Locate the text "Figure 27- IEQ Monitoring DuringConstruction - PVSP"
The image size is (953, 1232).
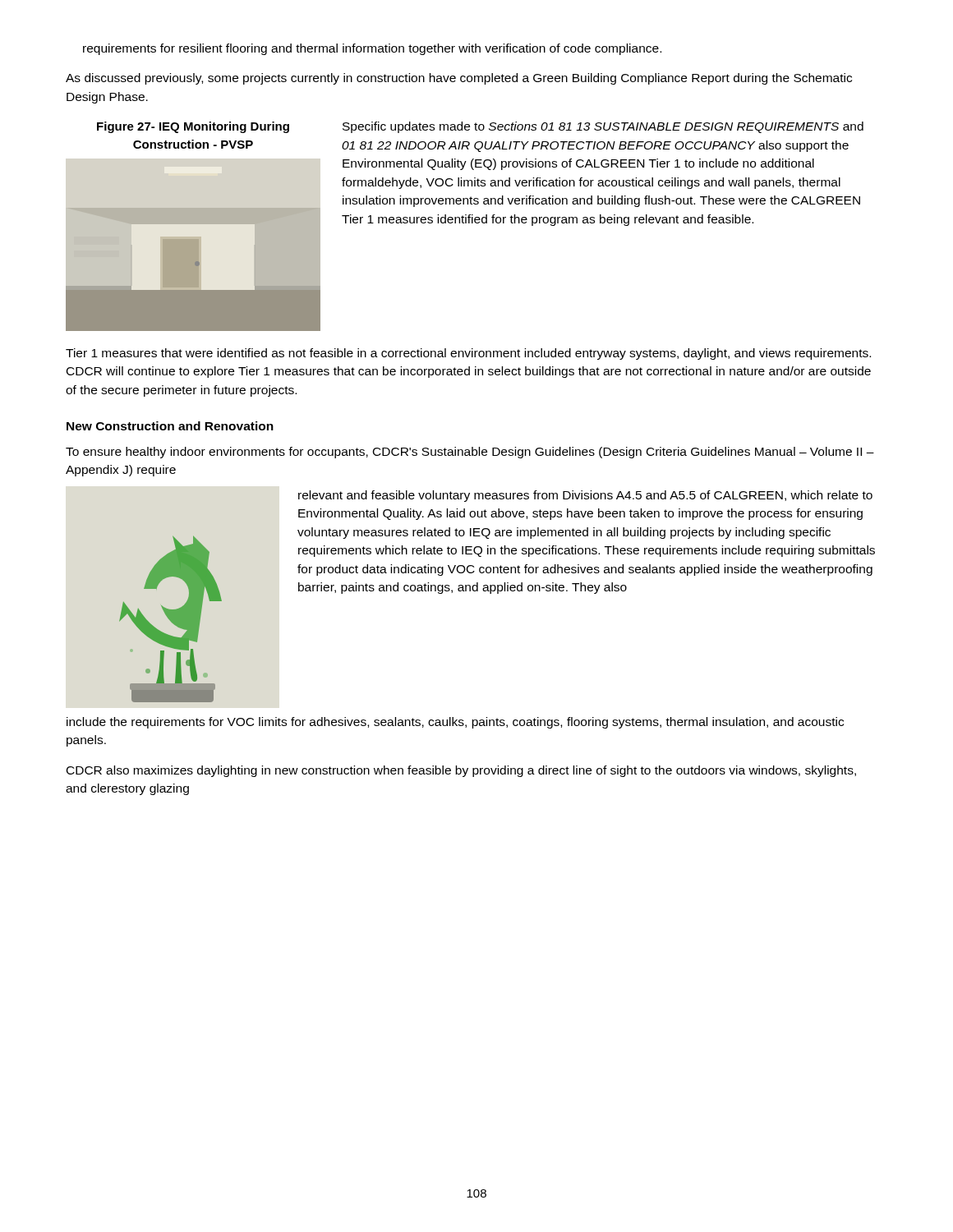click(193, 135)
